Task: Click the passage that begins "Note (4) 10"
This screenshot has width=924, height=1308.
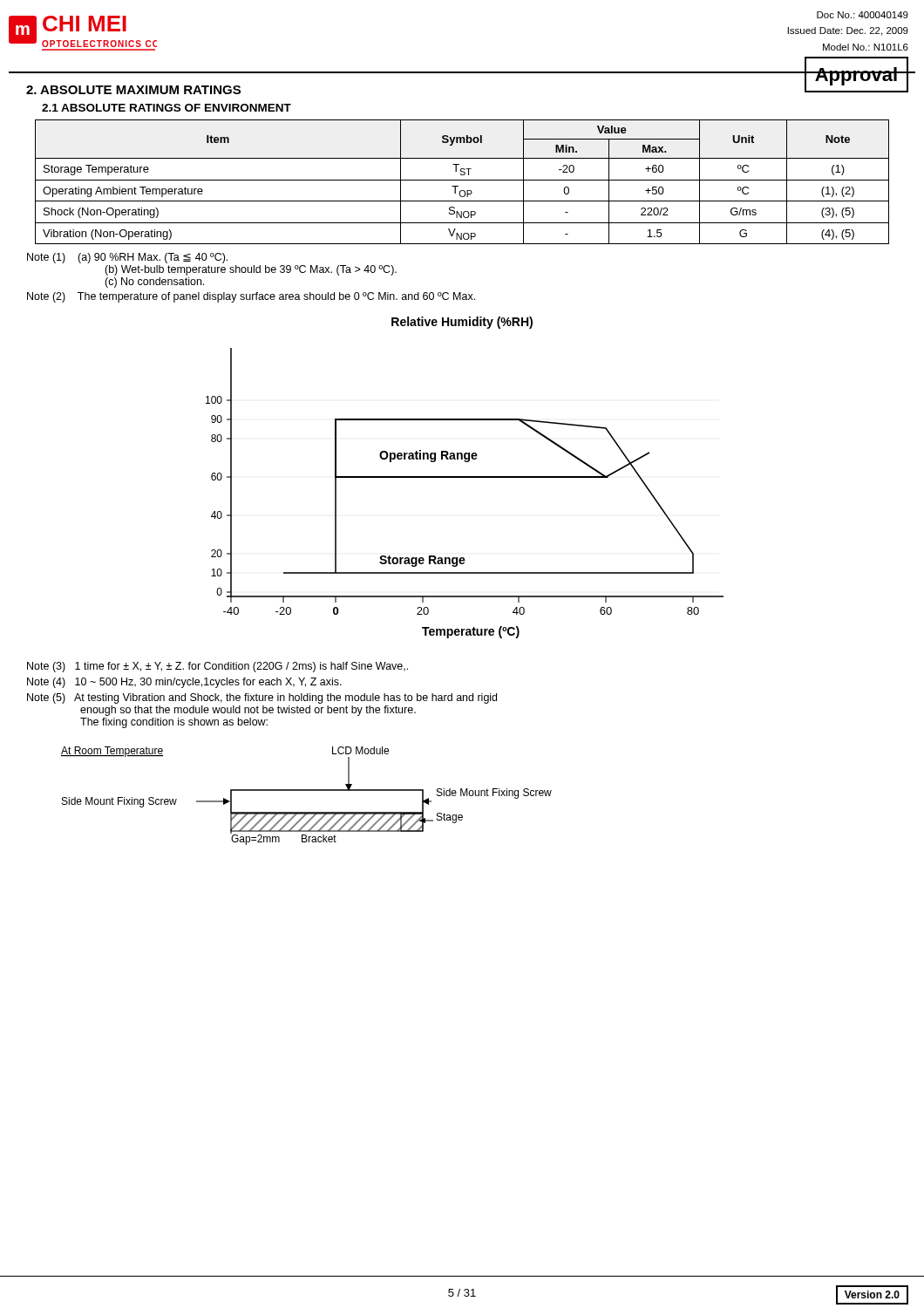Action: (x=184, y=683)
